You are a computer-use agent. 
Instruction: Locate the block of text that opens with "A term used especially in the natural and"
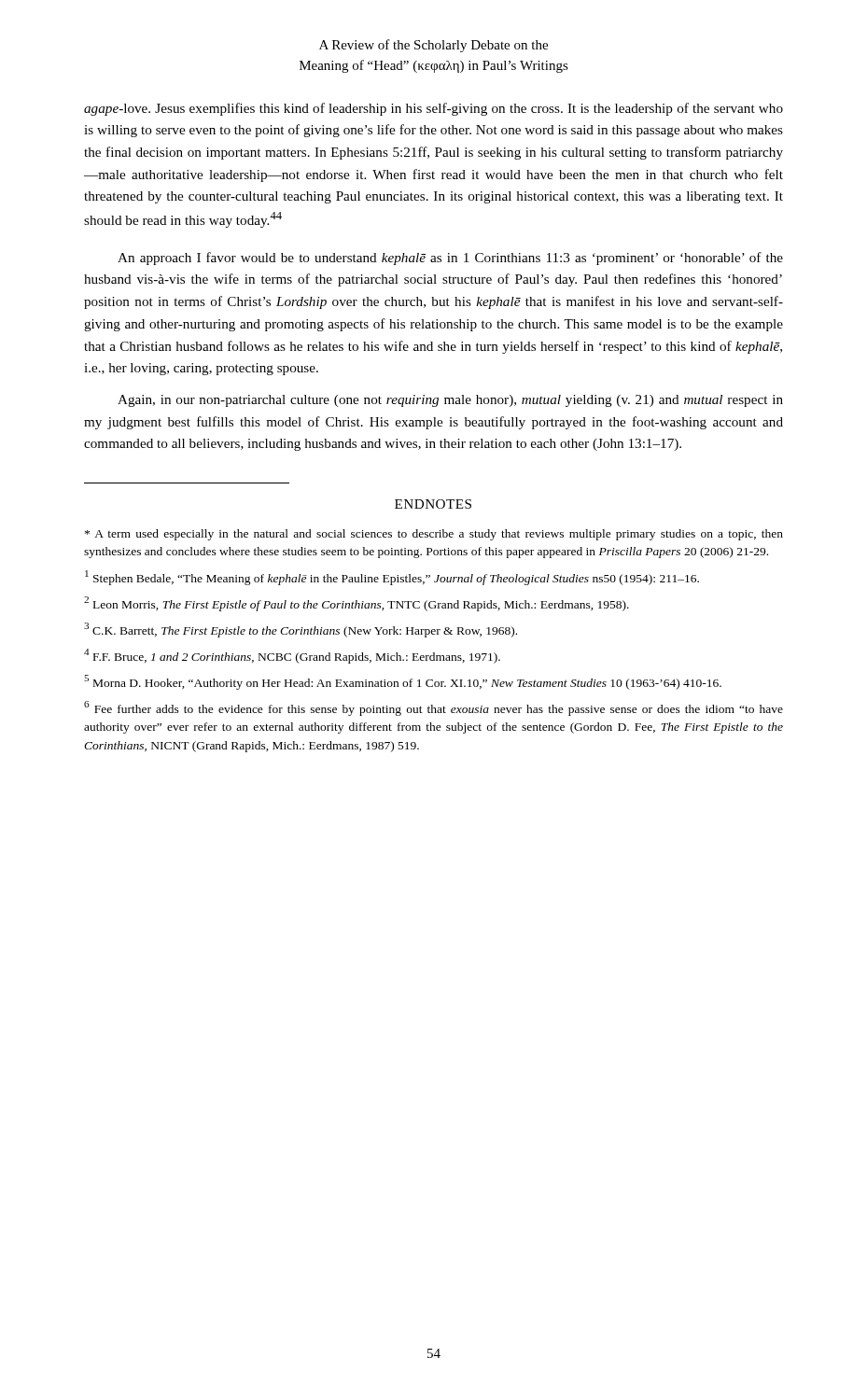coord(434,542)
